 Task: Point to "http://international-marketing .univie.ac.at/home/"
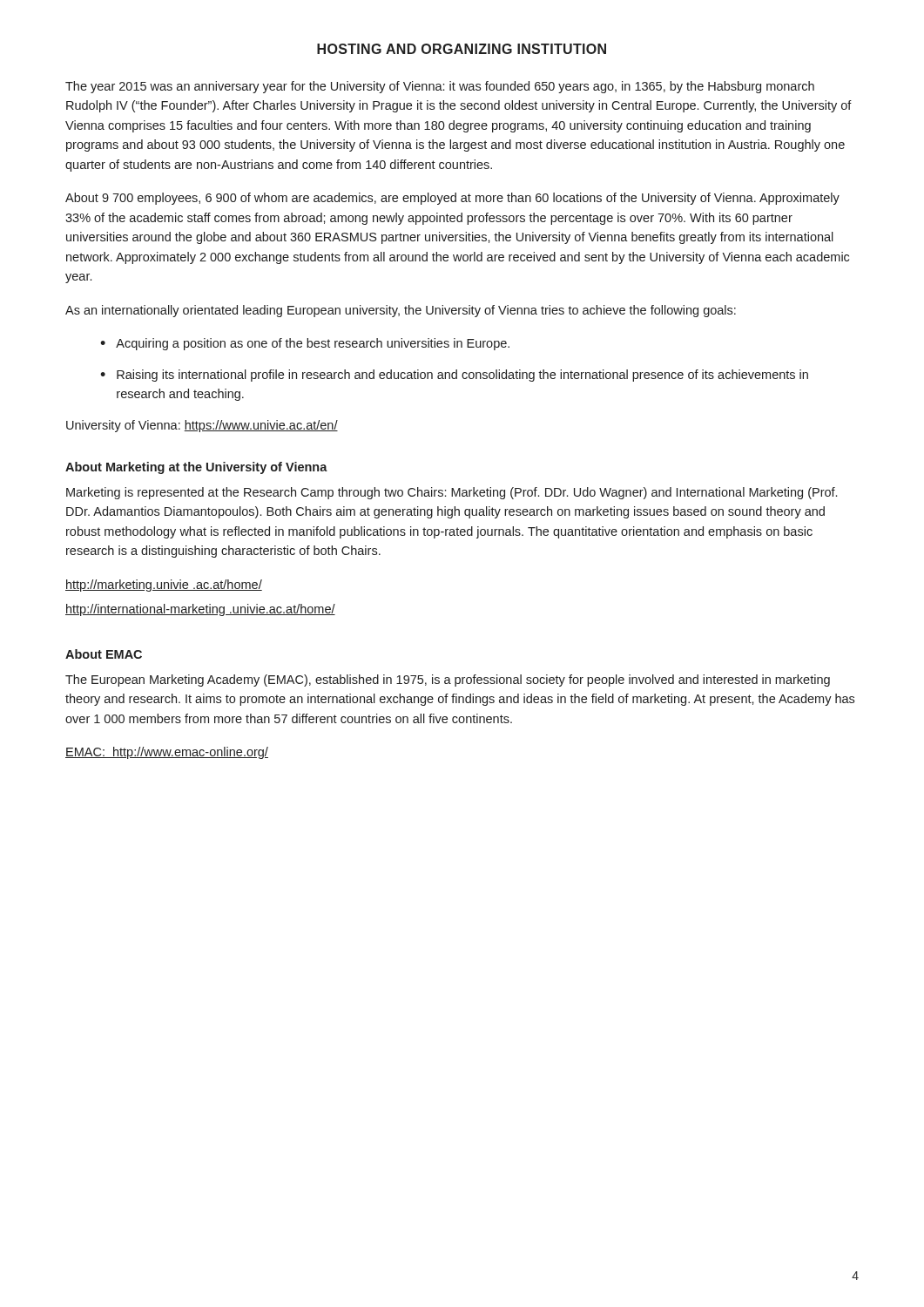click(200, 609)
